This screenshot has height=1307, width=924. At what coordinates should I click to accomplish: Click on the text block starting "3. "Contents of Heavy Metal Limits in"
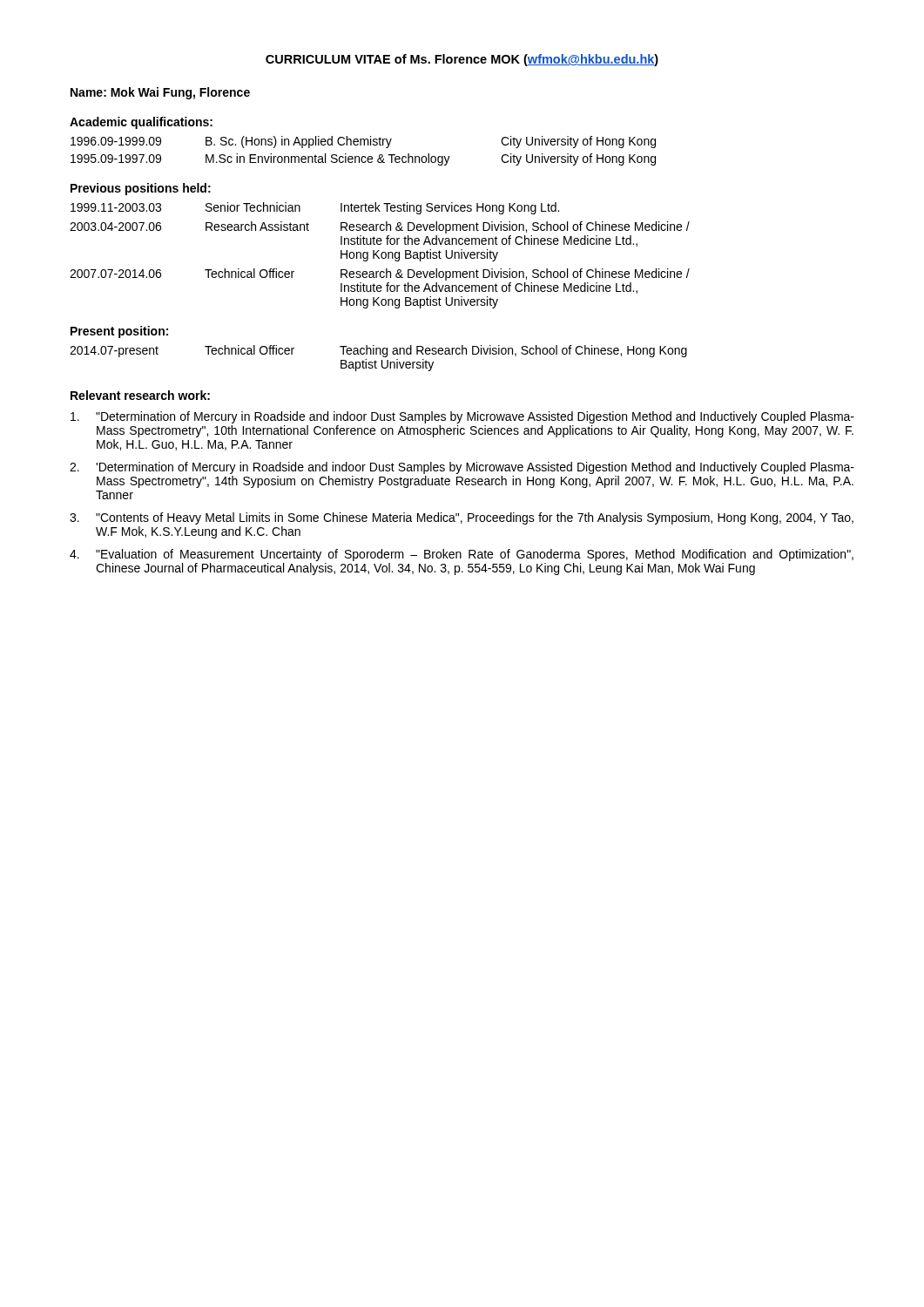(462, 525)
